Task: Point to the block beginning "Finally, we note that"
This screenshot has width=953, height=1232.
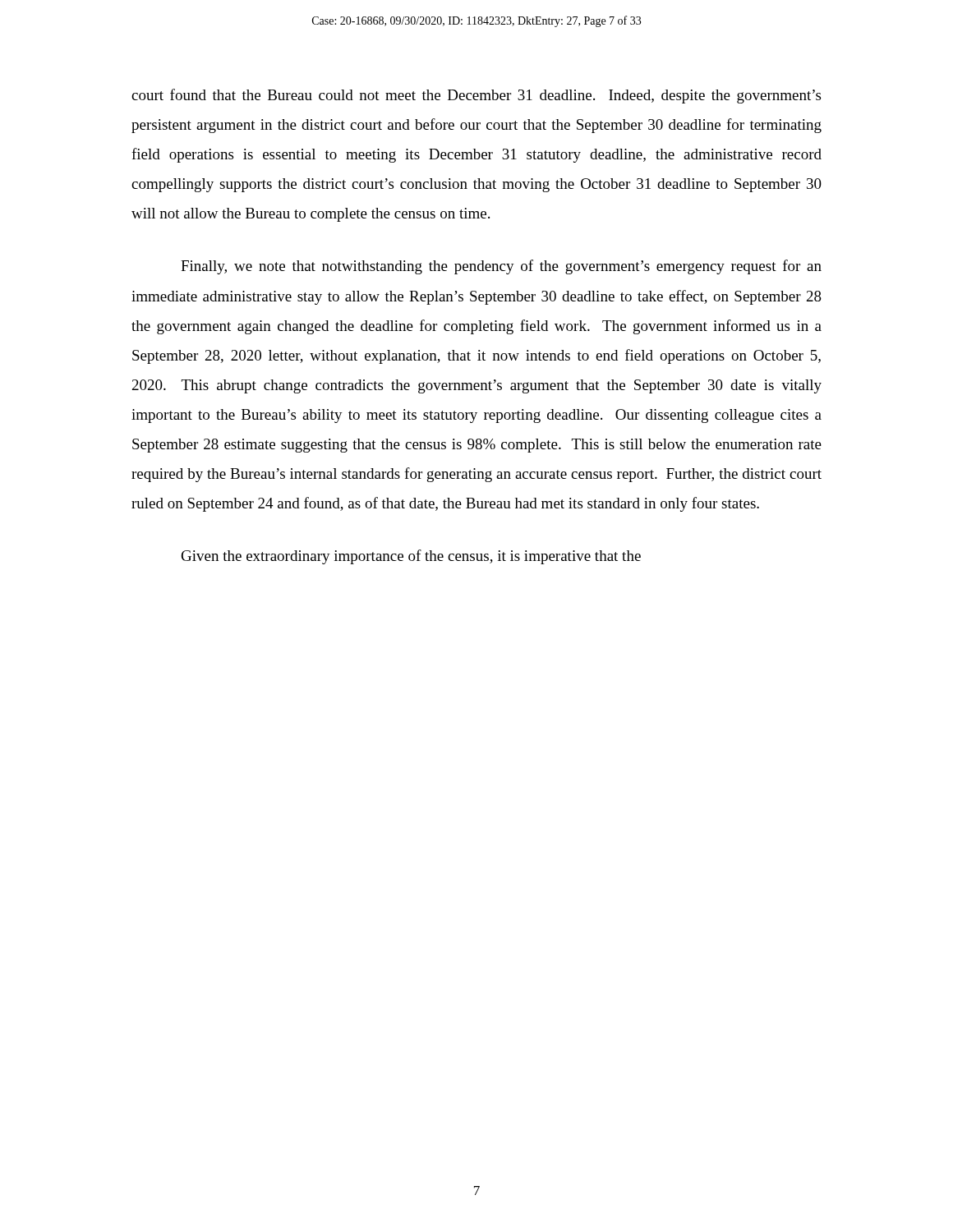Action: coord(476,385)
